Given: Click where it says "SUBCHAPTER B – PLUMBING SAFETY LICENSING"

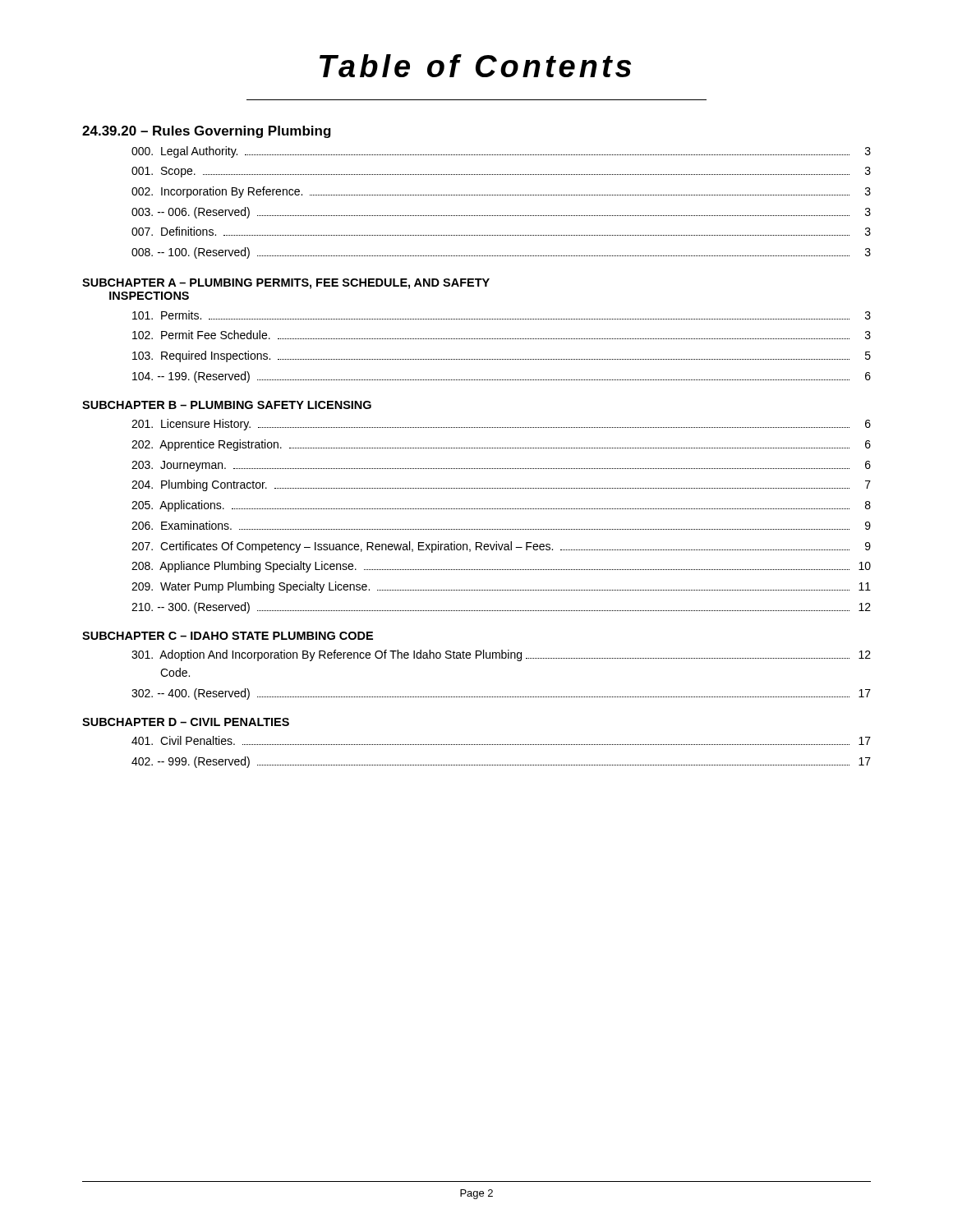Looking at the screenshot, I should point(227,405).
